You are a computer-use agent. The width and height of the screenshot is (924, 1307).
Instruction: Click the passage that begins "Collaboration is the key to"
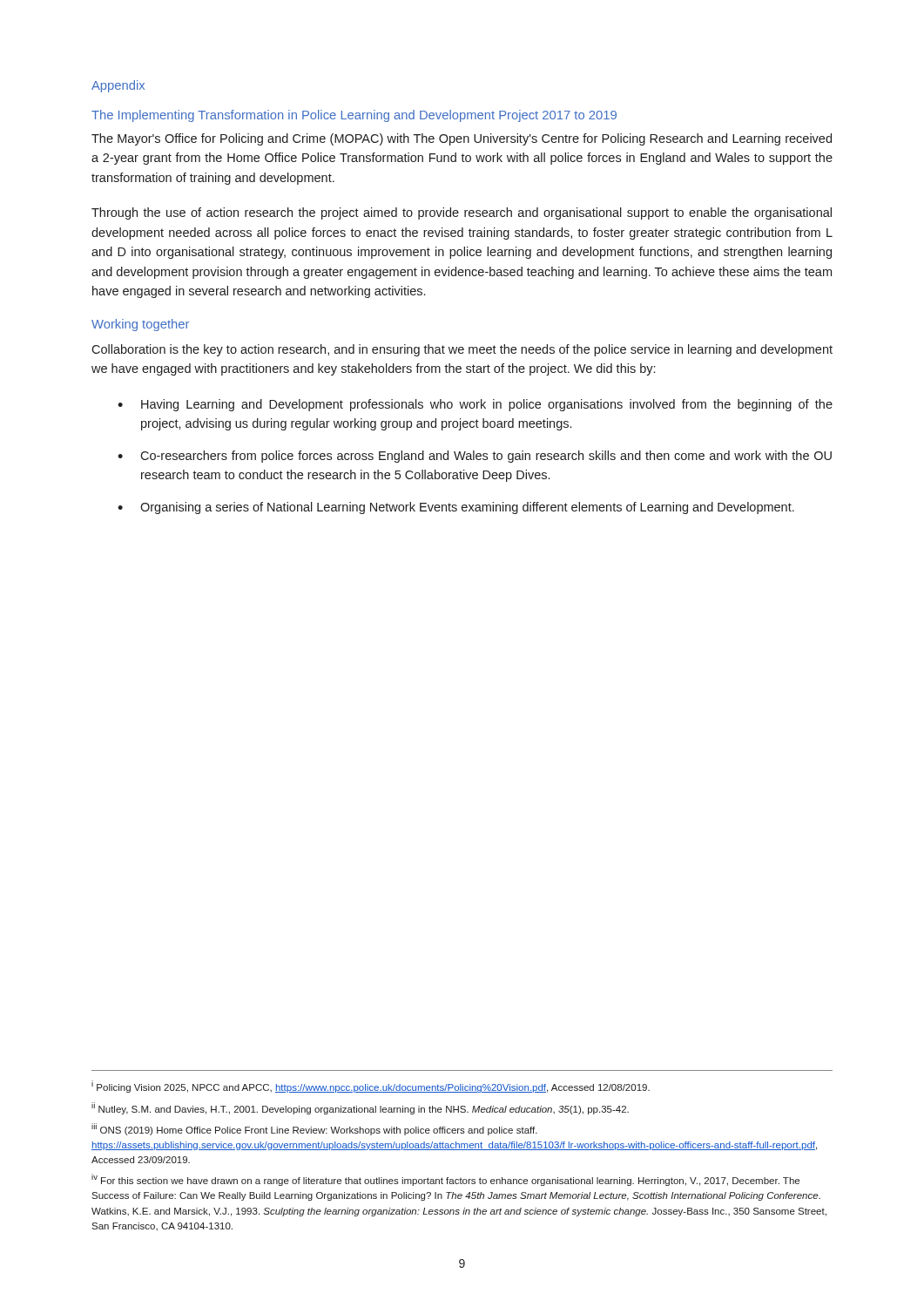[462, 359]
